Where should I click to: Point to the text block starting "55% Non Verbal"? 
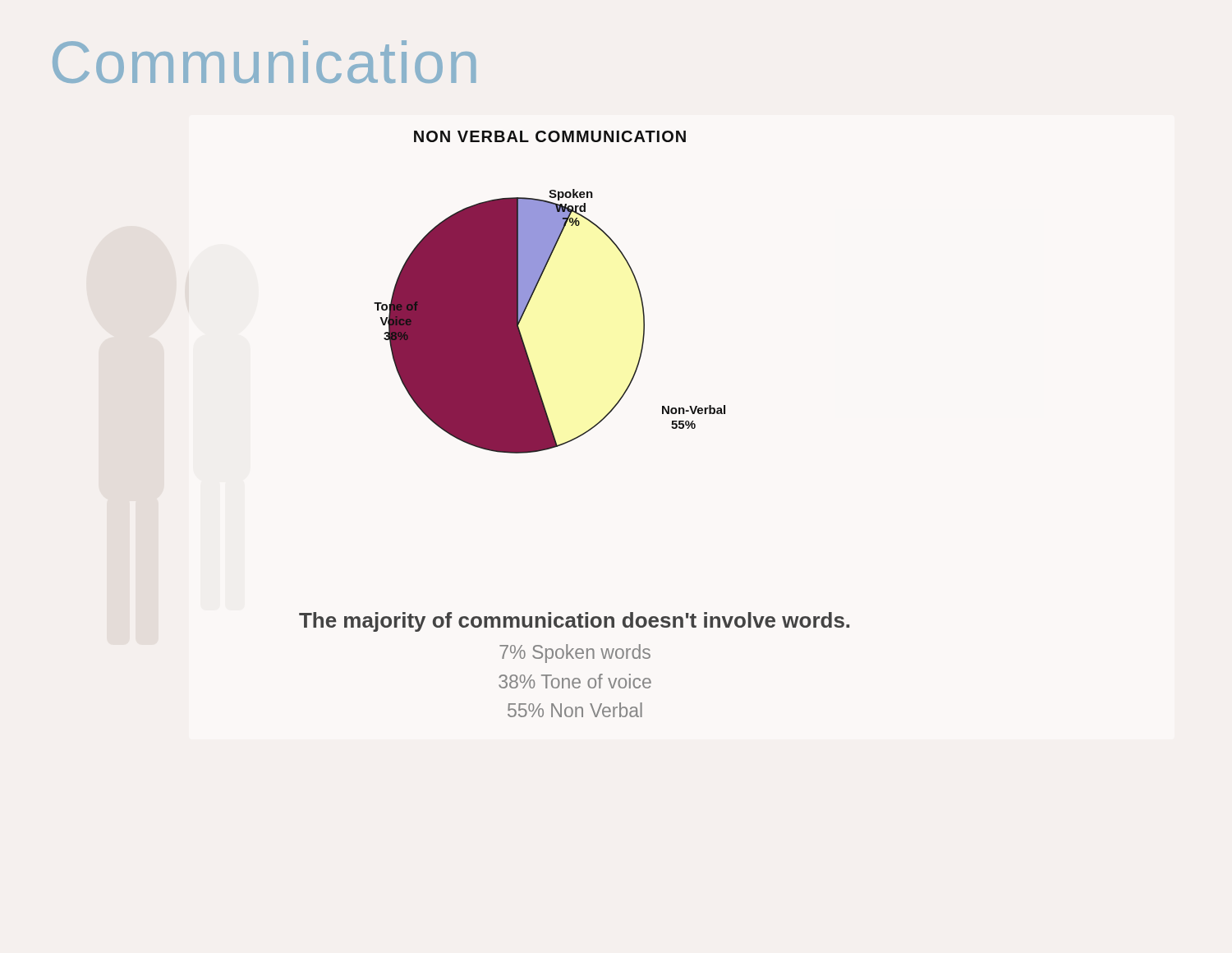click(x=575, y=711)
